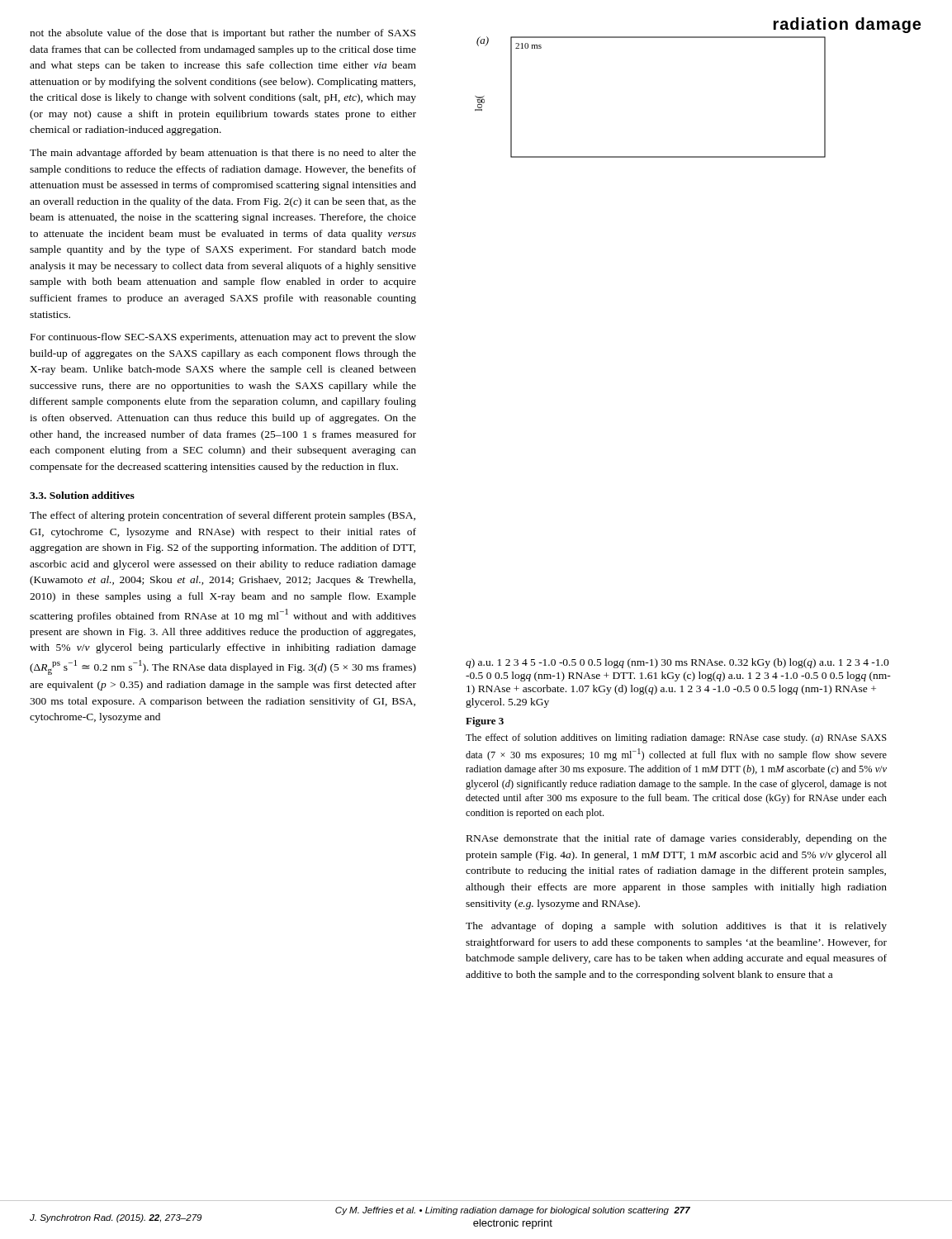Locate a line chart
The width and height of the screenshot is (952, 1239).
tap(680, 367)
